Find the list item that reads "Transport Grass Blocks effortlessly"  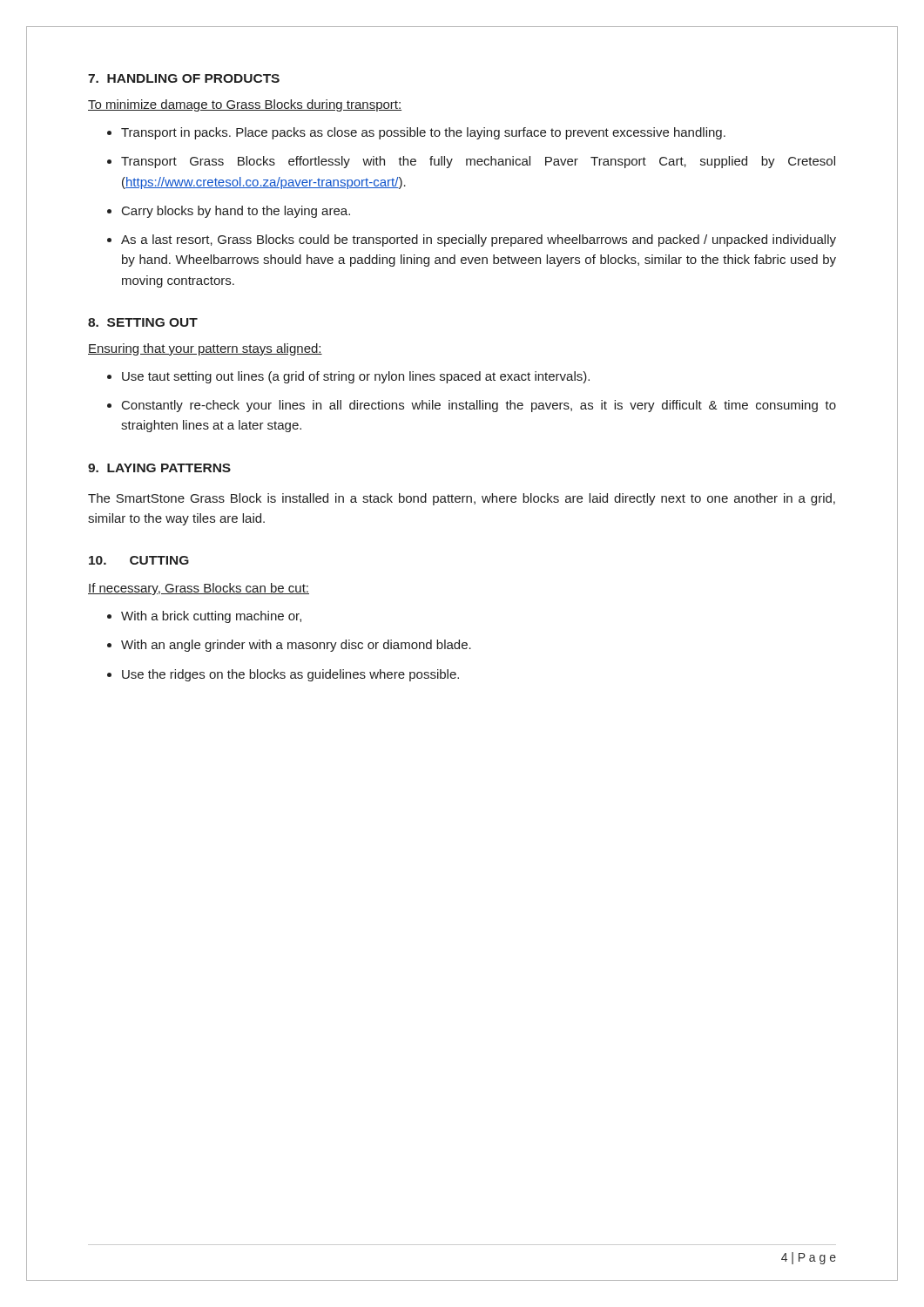click(x=479, y=171)
